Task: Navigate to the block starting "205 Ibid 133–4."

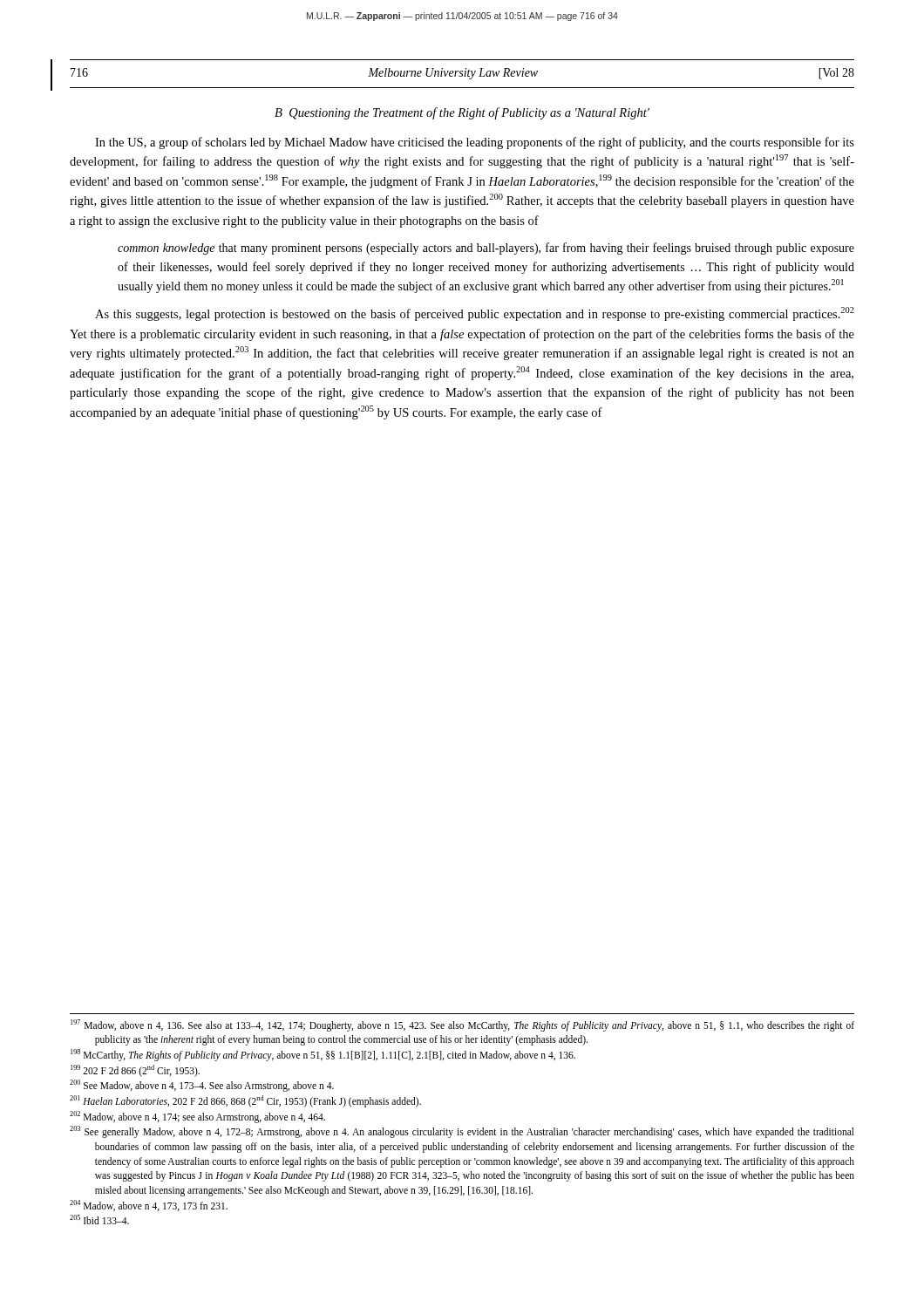Action: point(100,1220)
